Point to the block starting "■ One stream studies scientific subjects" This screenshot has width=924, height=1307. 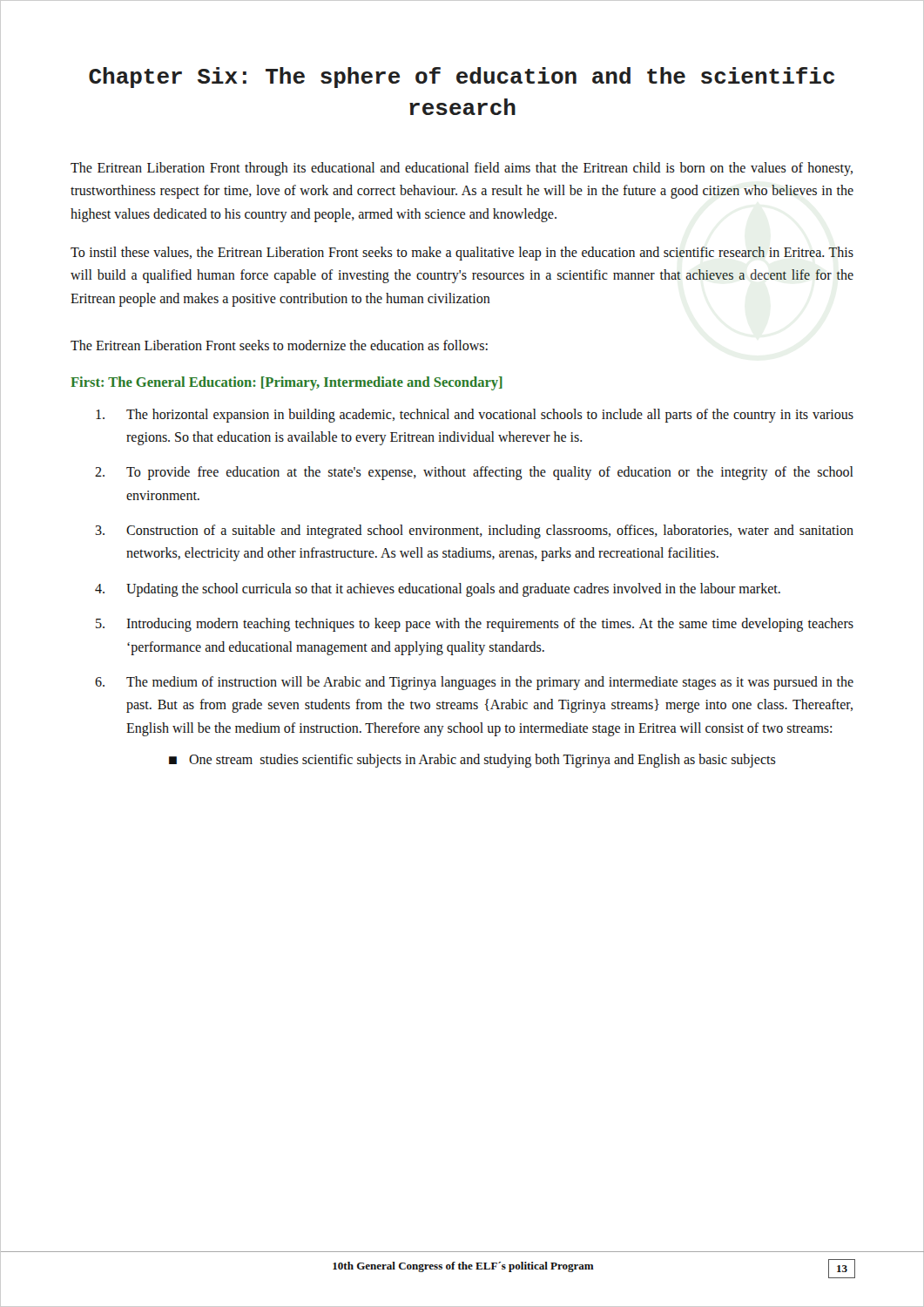click(x=511, y=760)
